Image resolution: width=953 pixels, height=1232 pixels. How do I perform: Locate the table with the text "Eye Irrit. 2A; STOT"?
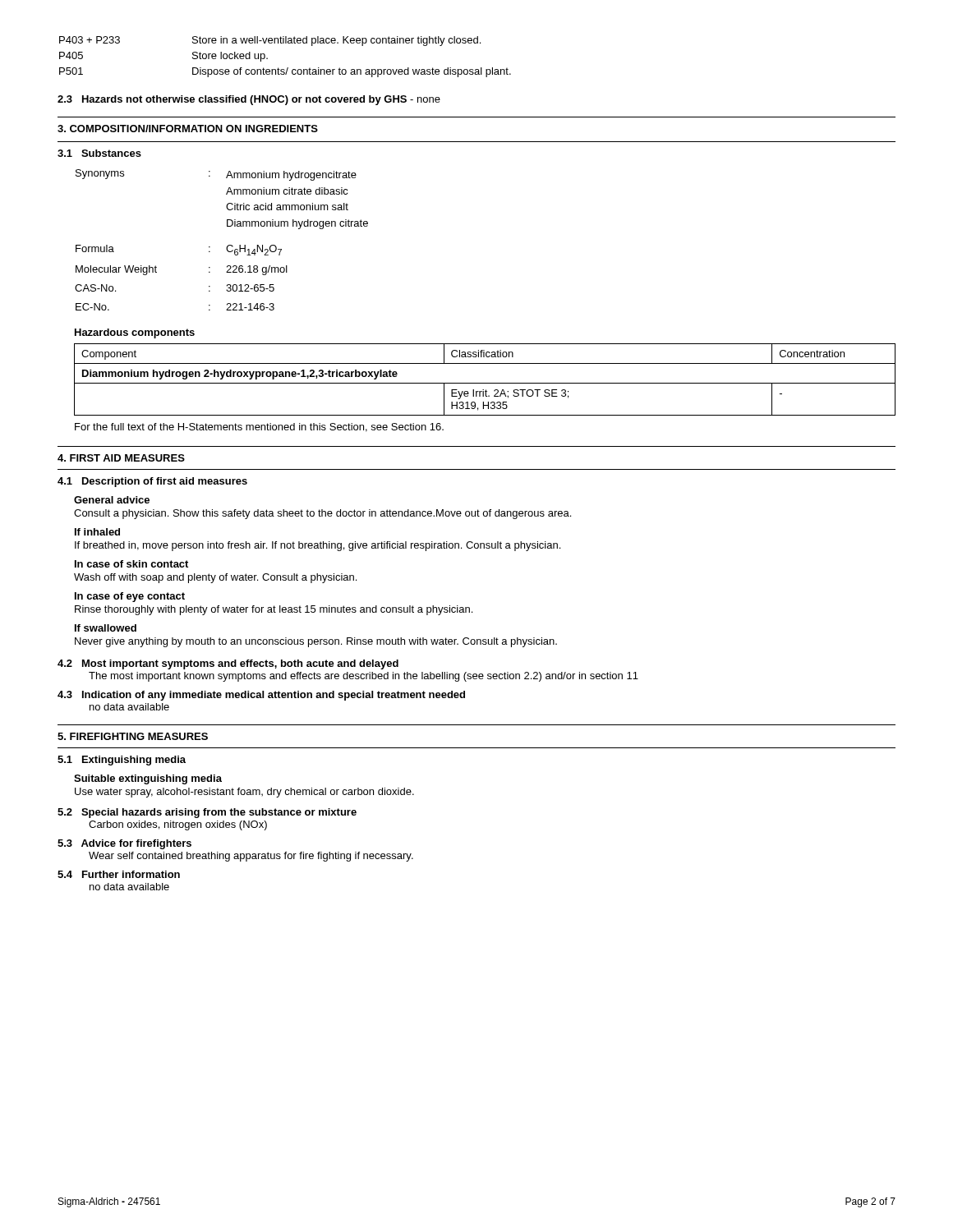[476, 371]
